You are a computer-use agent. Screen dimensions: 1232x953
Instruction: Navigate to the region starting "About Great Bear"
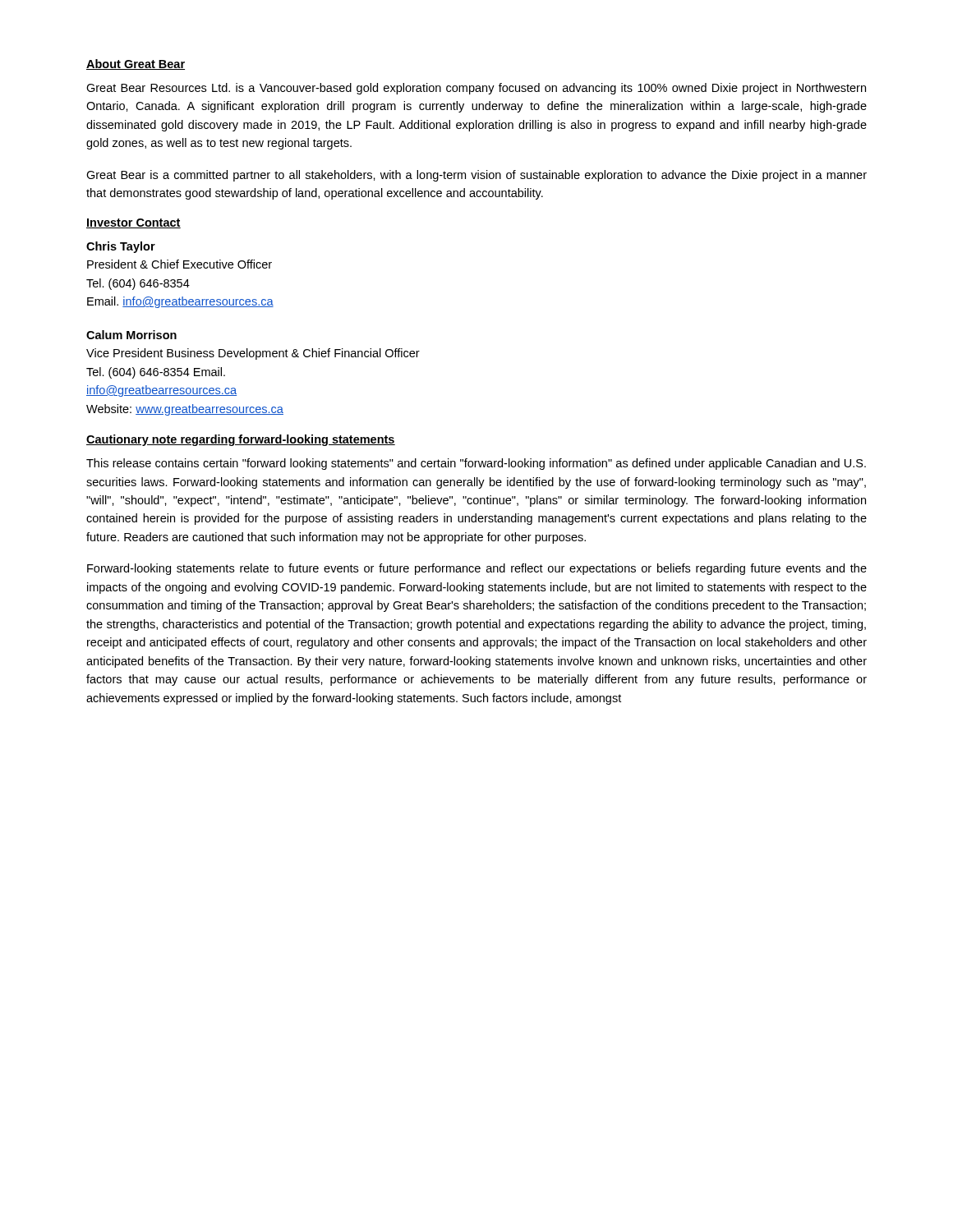pyautogui.click(x=136, y=64)
